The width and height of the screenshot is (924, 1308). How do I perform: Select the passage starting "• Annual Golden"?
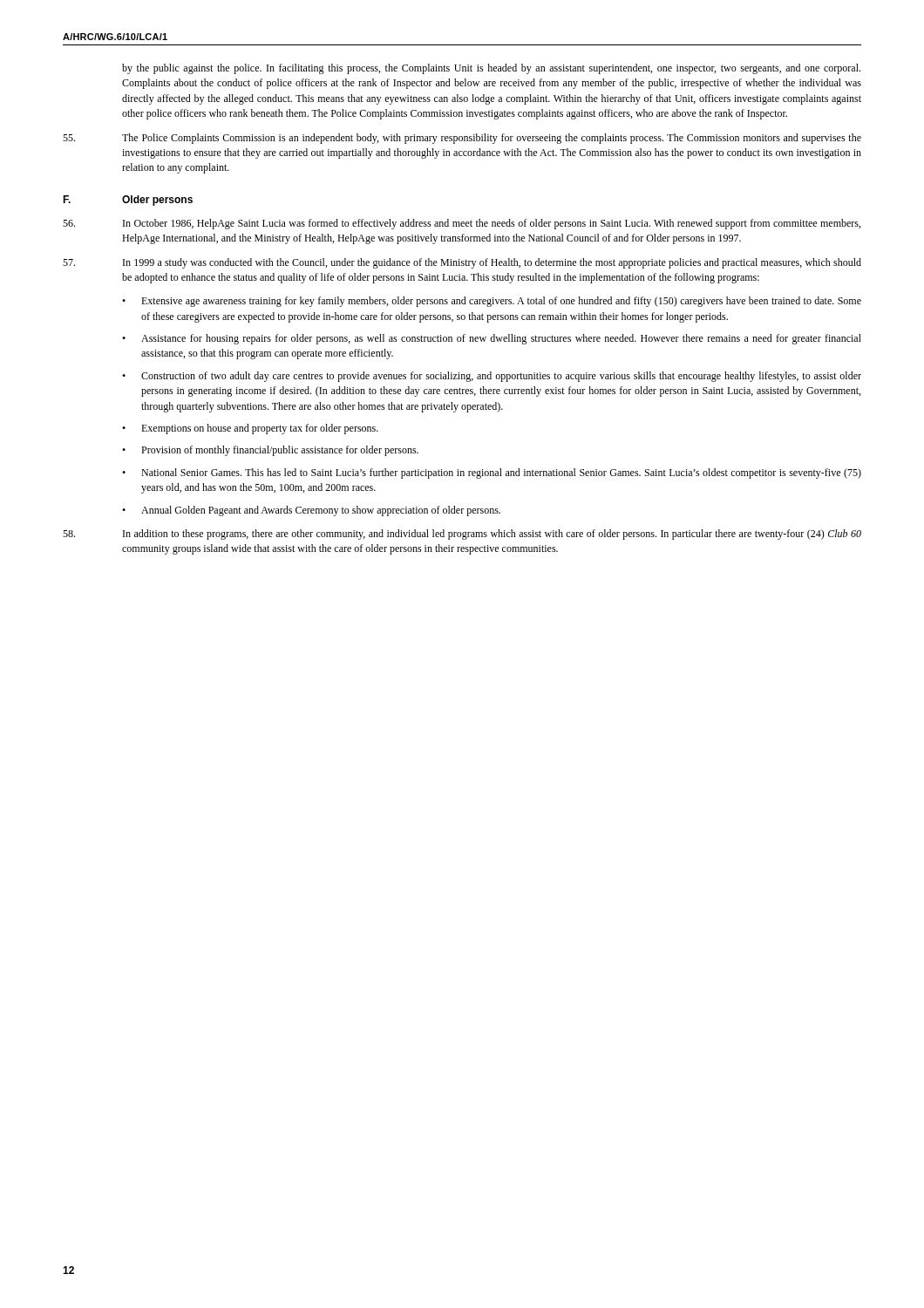click(492, 510)
